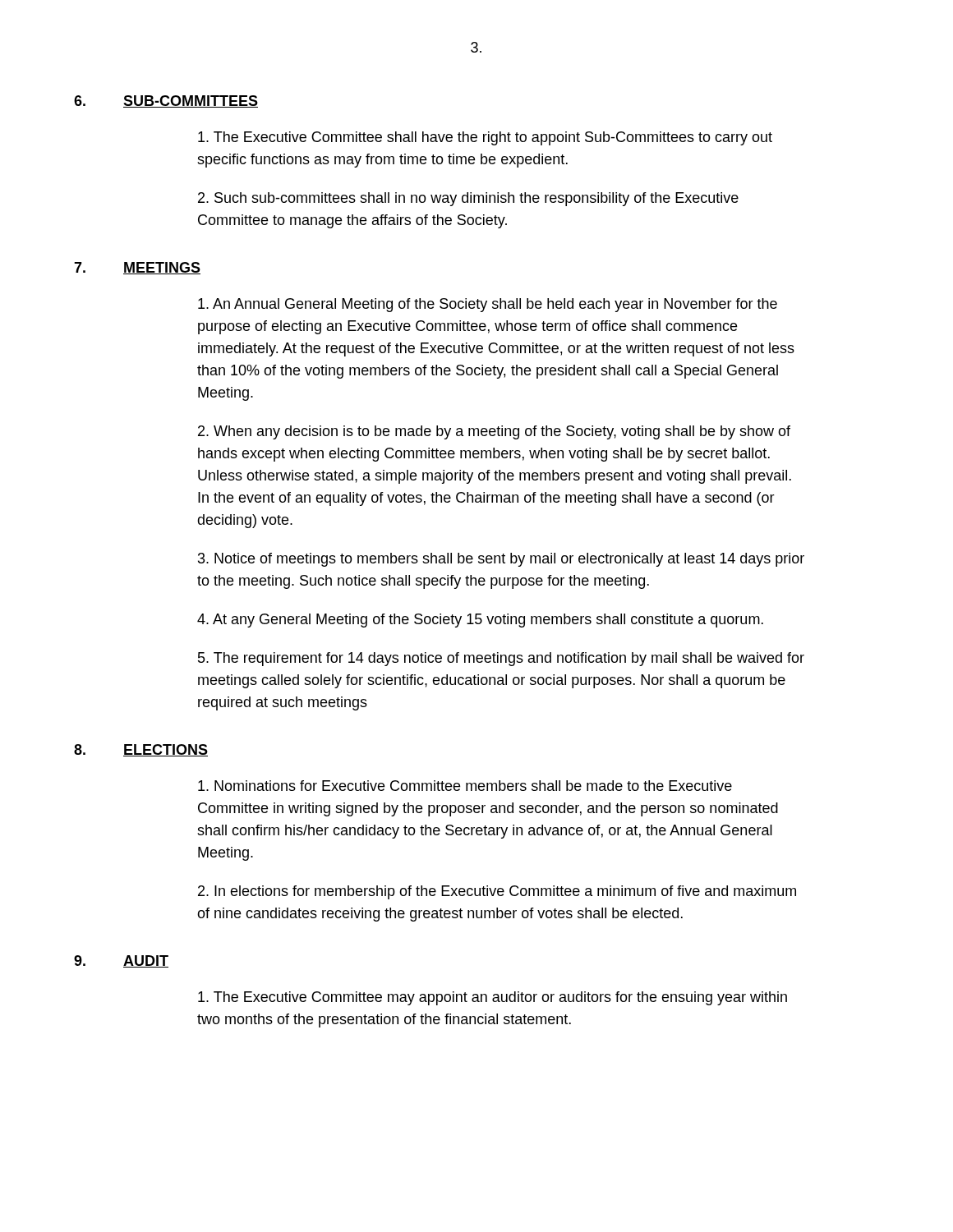Find the list item that says "2. When any decision is to be made"
This screenshot has height=1232, width=953.
click(495, 476)
